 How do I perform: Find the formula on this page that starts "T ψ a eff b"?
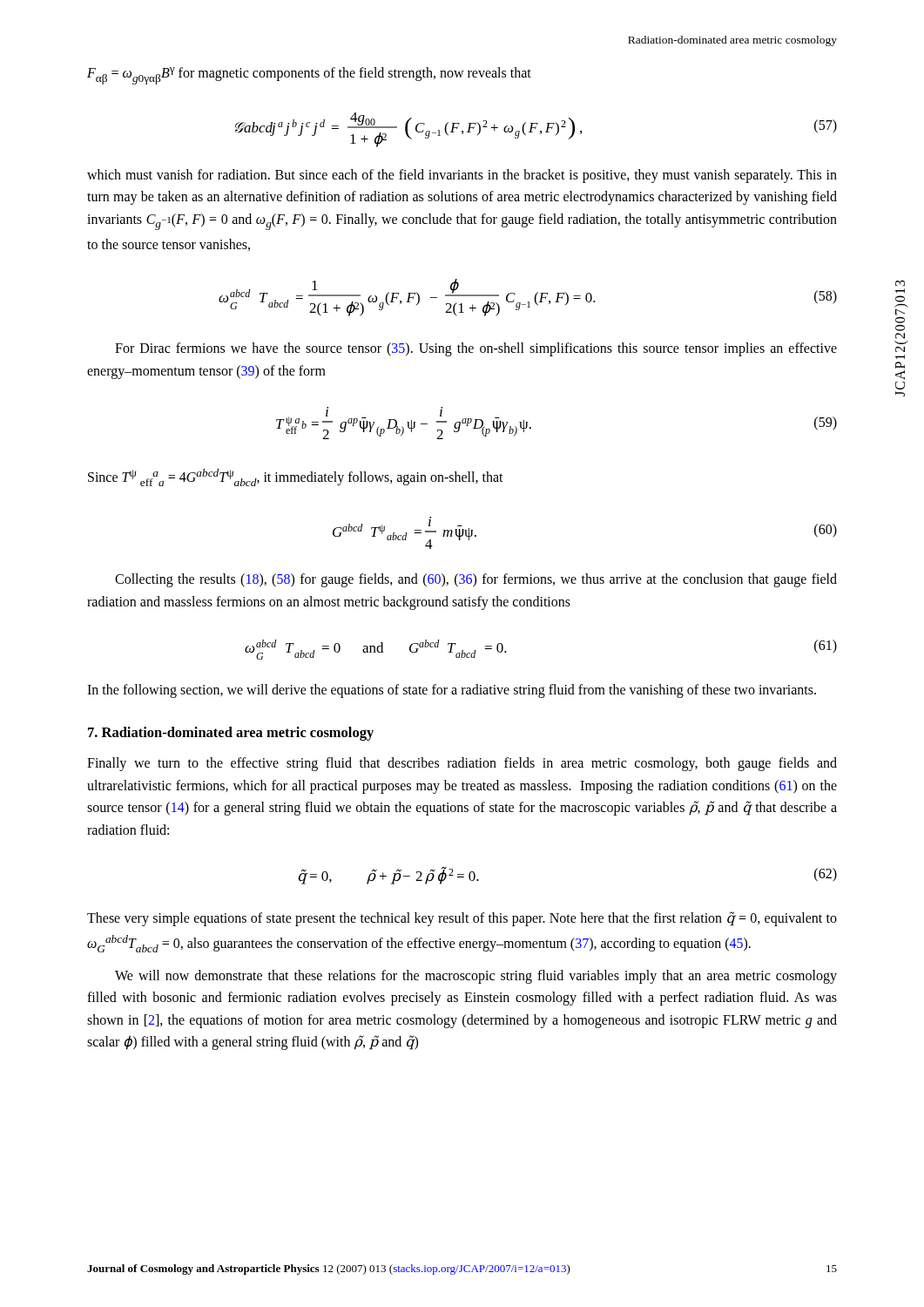point(396,423)
